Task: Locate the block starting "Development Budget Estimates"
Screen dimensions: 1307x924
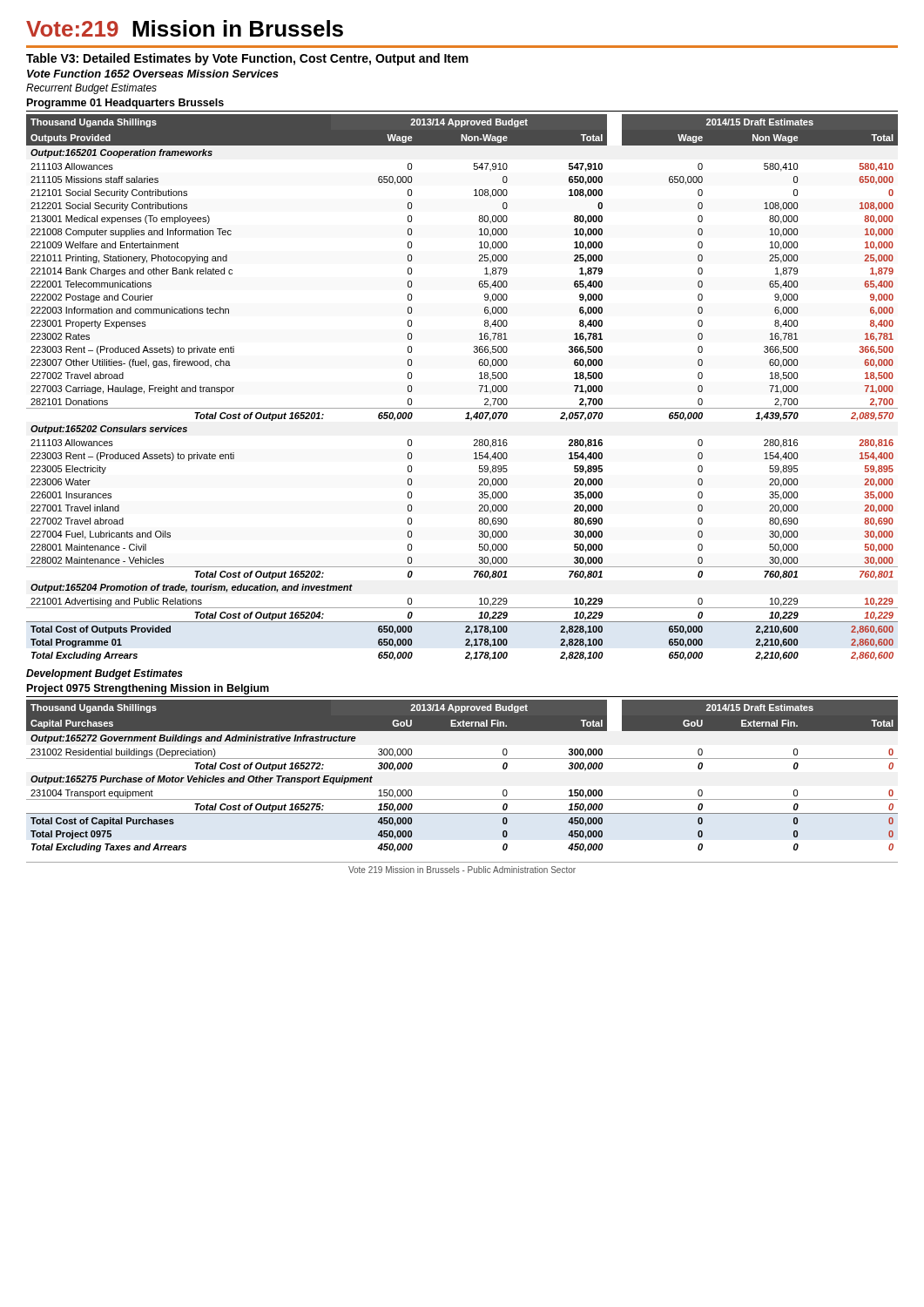Action: 105,674
